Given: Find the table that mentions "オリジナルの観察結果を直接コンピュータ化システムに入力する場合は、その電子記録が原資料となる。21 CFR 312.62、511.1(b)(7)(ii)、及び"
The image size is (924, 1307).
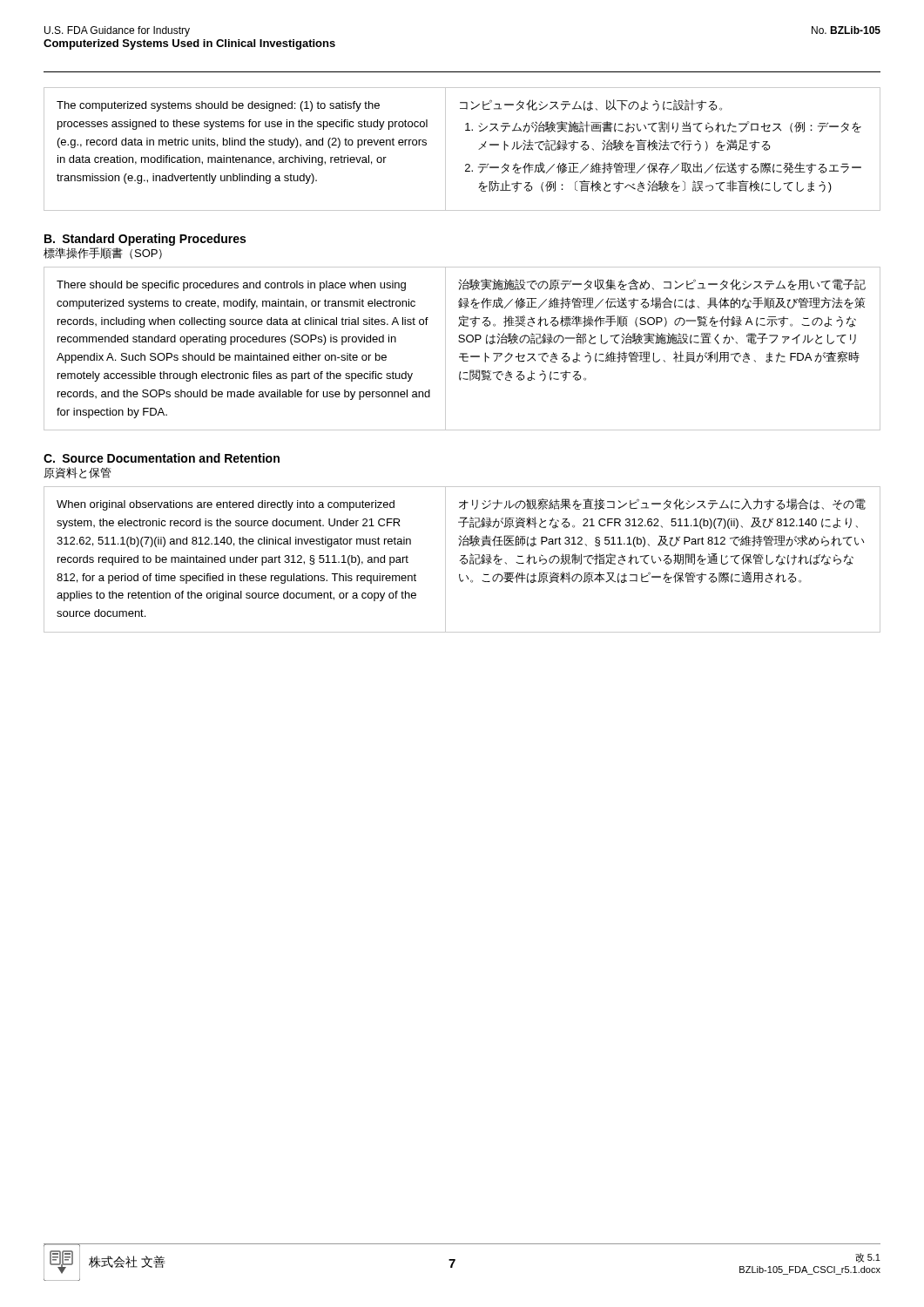Looking at the screenshot, I should [462, 560].
